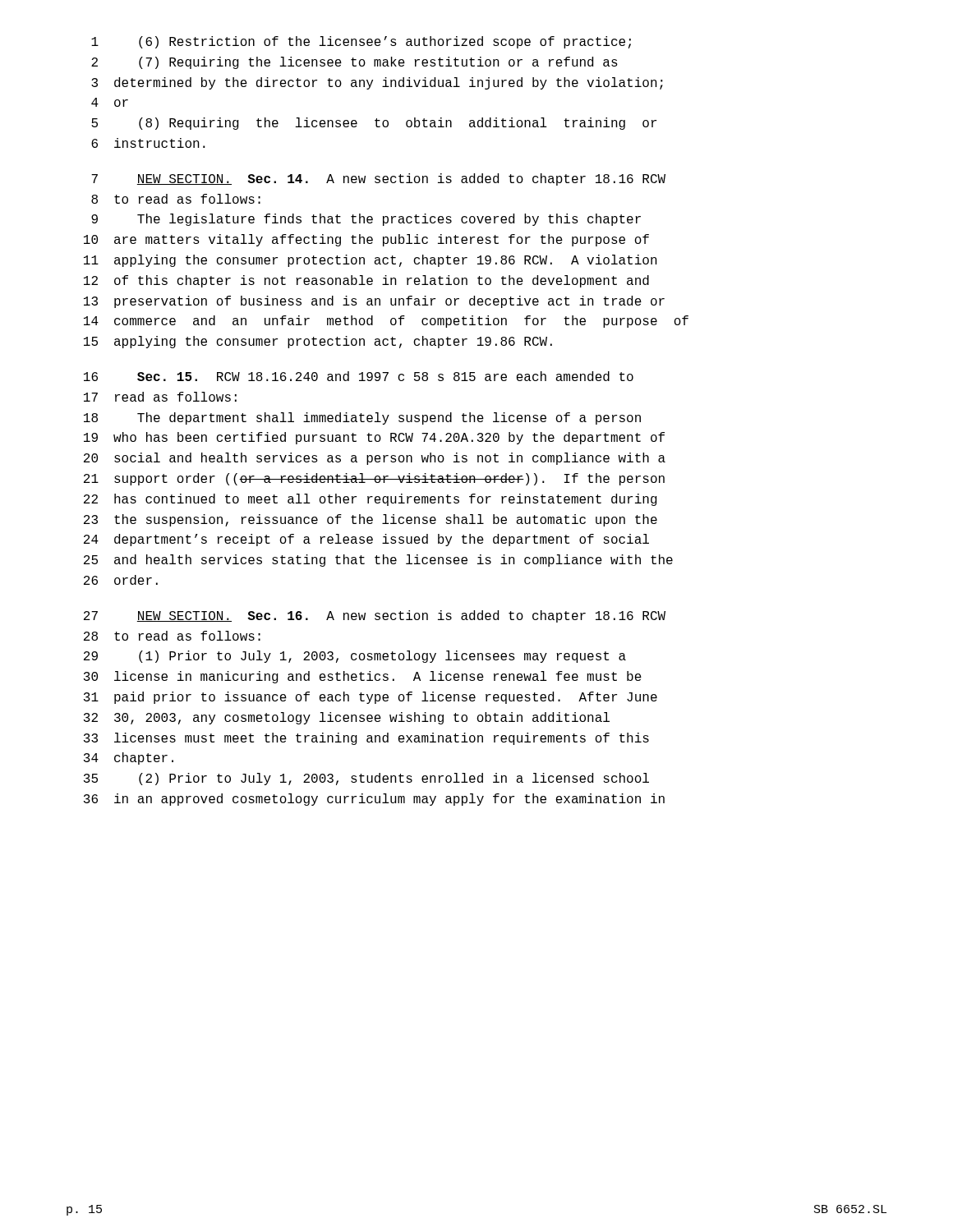Click on the text block that says "20 social and health services as a person"
This screenshot has width=953, height=1232.
point(476,460)
